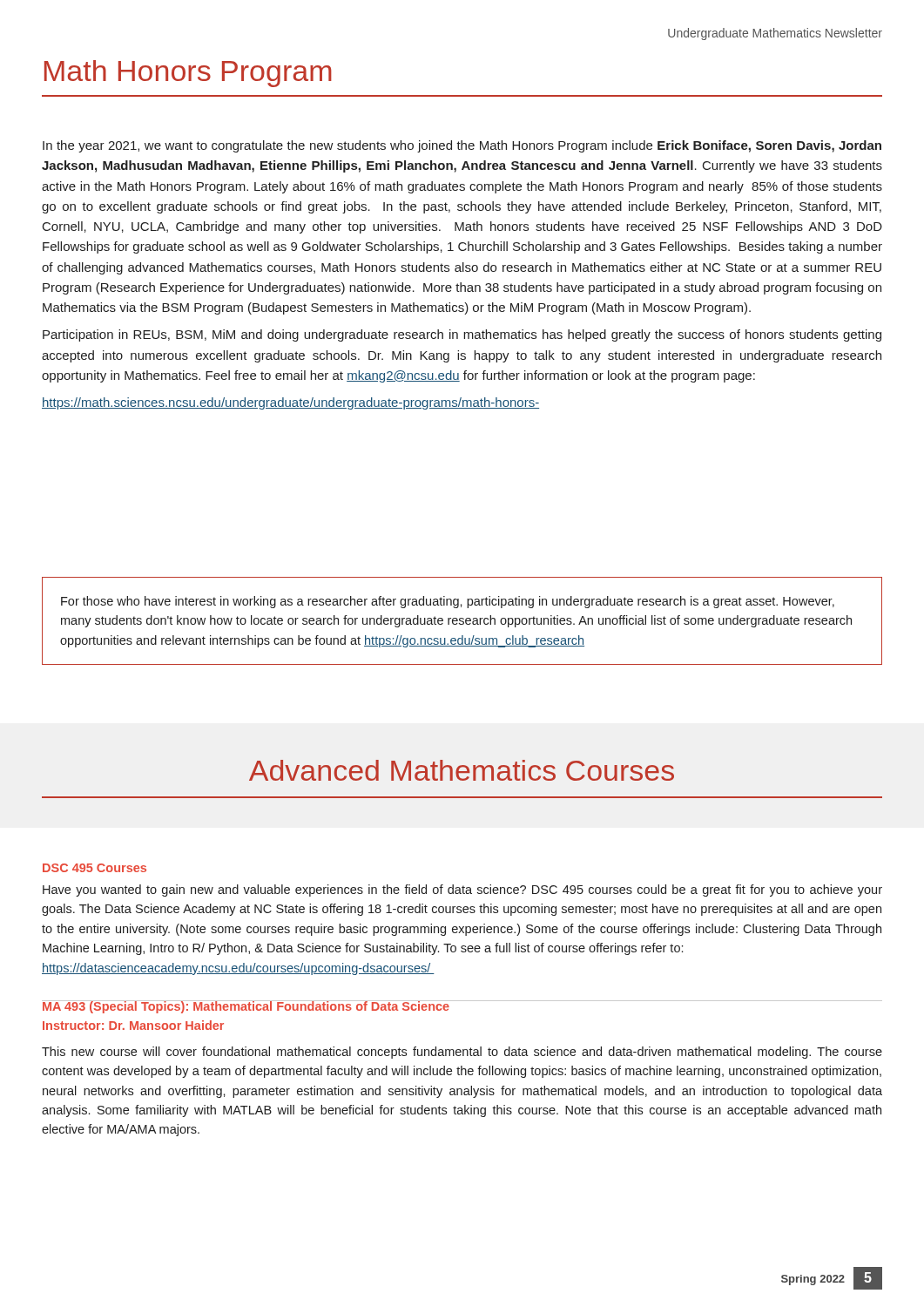Navigate to the region starting "Advanced Mathematics Courses"
The image size is (924, 1307).
tap(462, 770)
